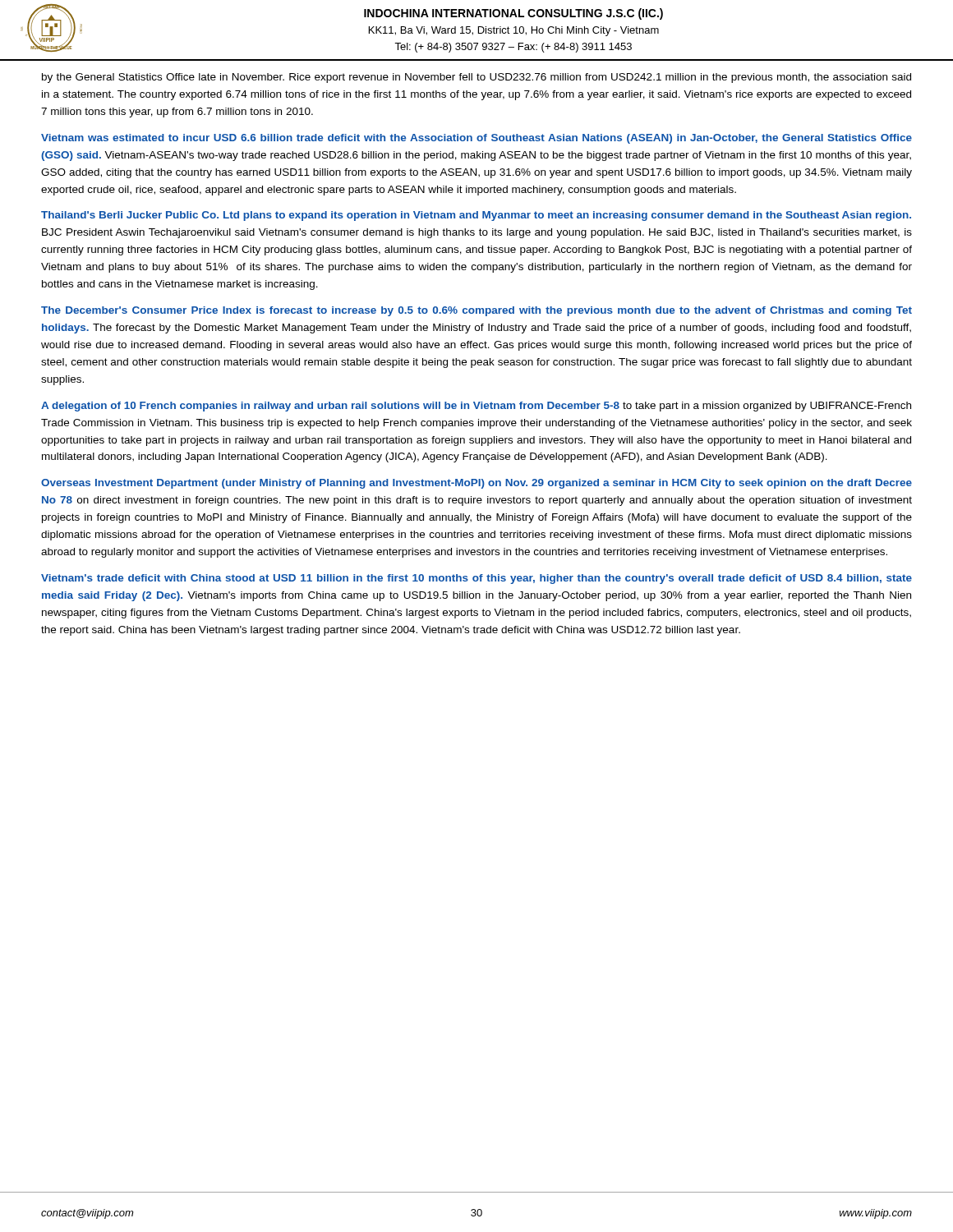Viewport: 953px width, 1232px height.
Task: Find the text block containing "Overseas Investment Department (under Ministry of"
Action: (x=476, y=517)
